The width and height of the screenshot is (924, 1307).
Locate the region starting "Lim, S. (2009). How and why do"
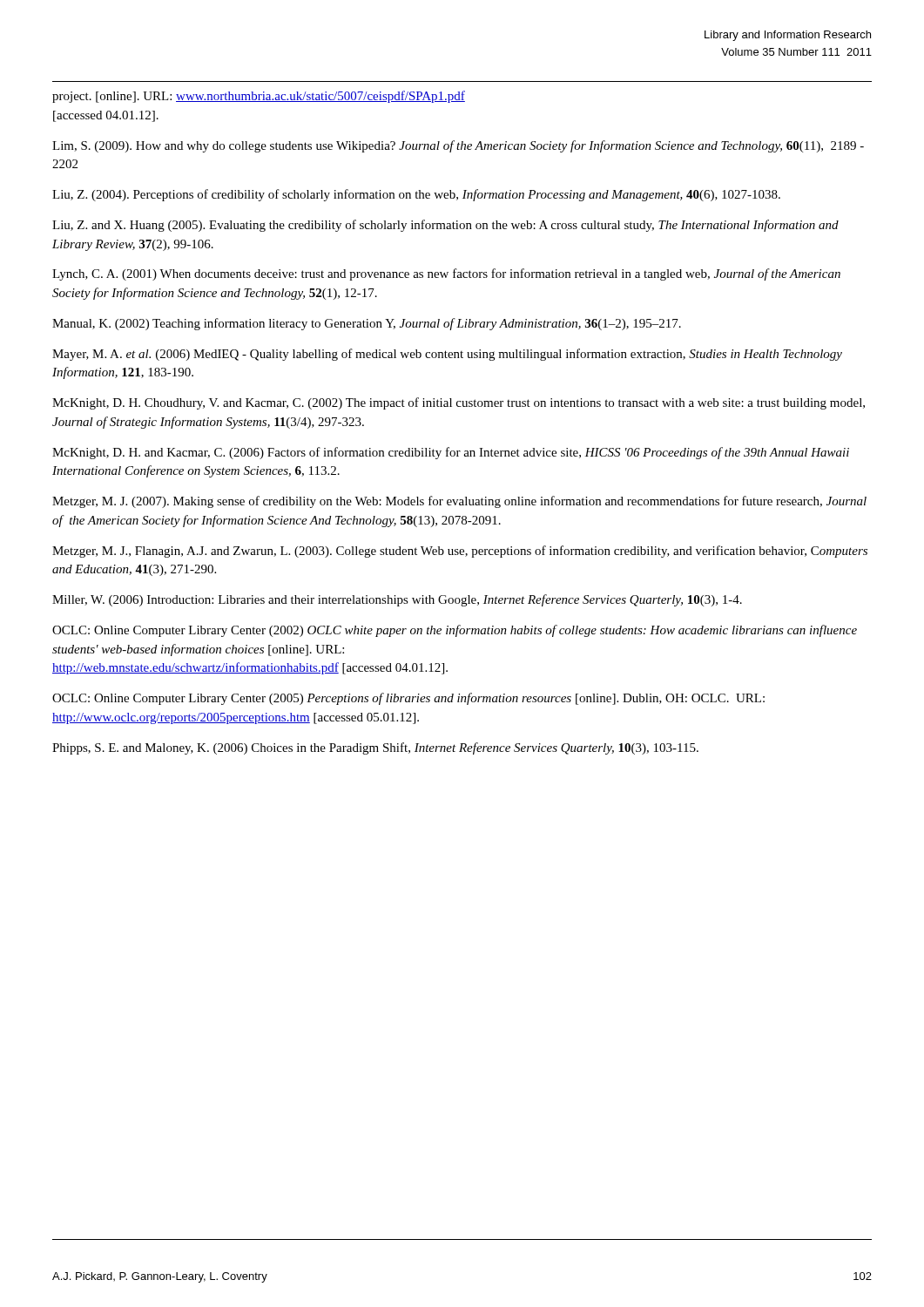tap(458, 155)
